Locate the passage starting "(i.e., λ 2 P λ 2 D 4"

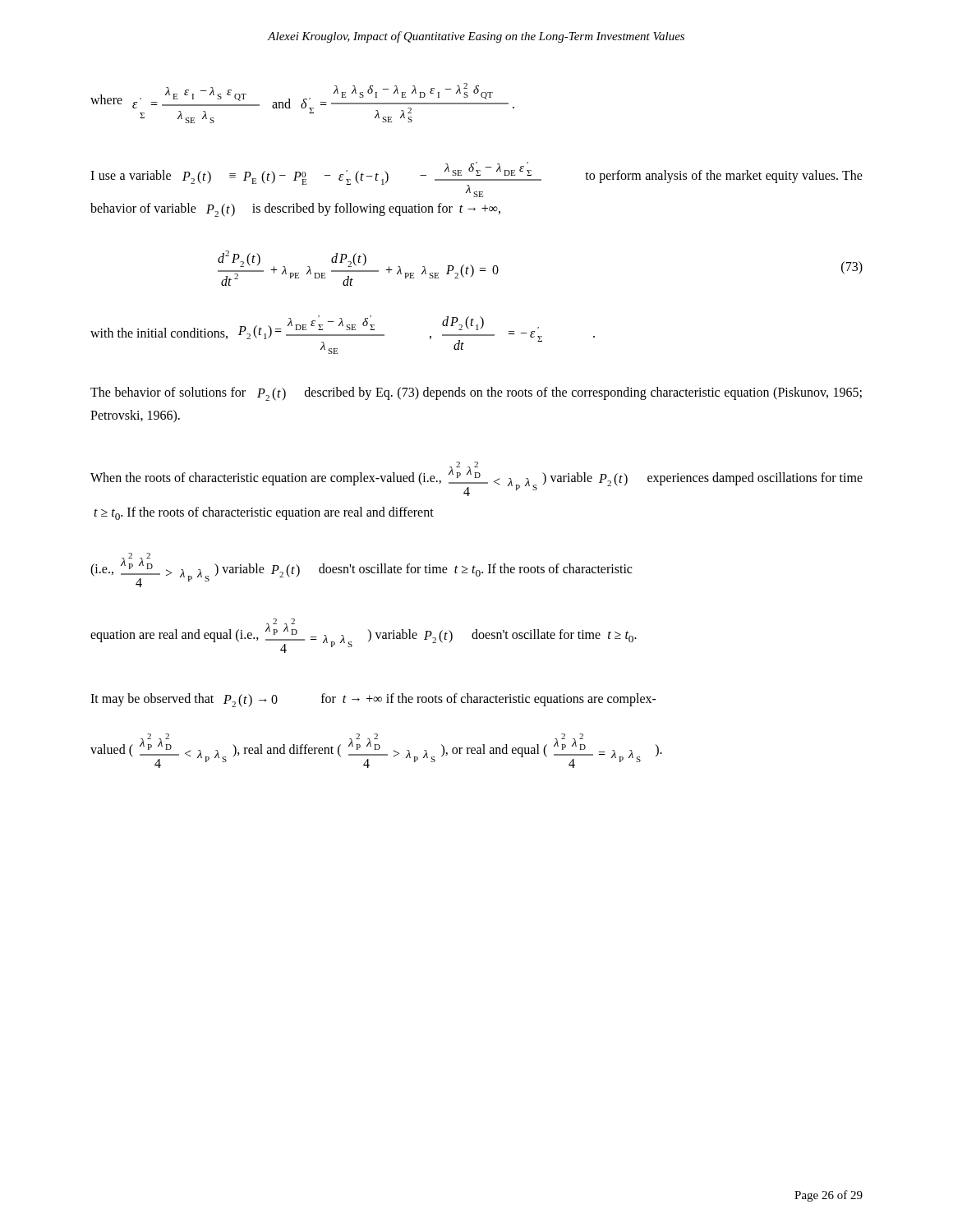[361, 570]
